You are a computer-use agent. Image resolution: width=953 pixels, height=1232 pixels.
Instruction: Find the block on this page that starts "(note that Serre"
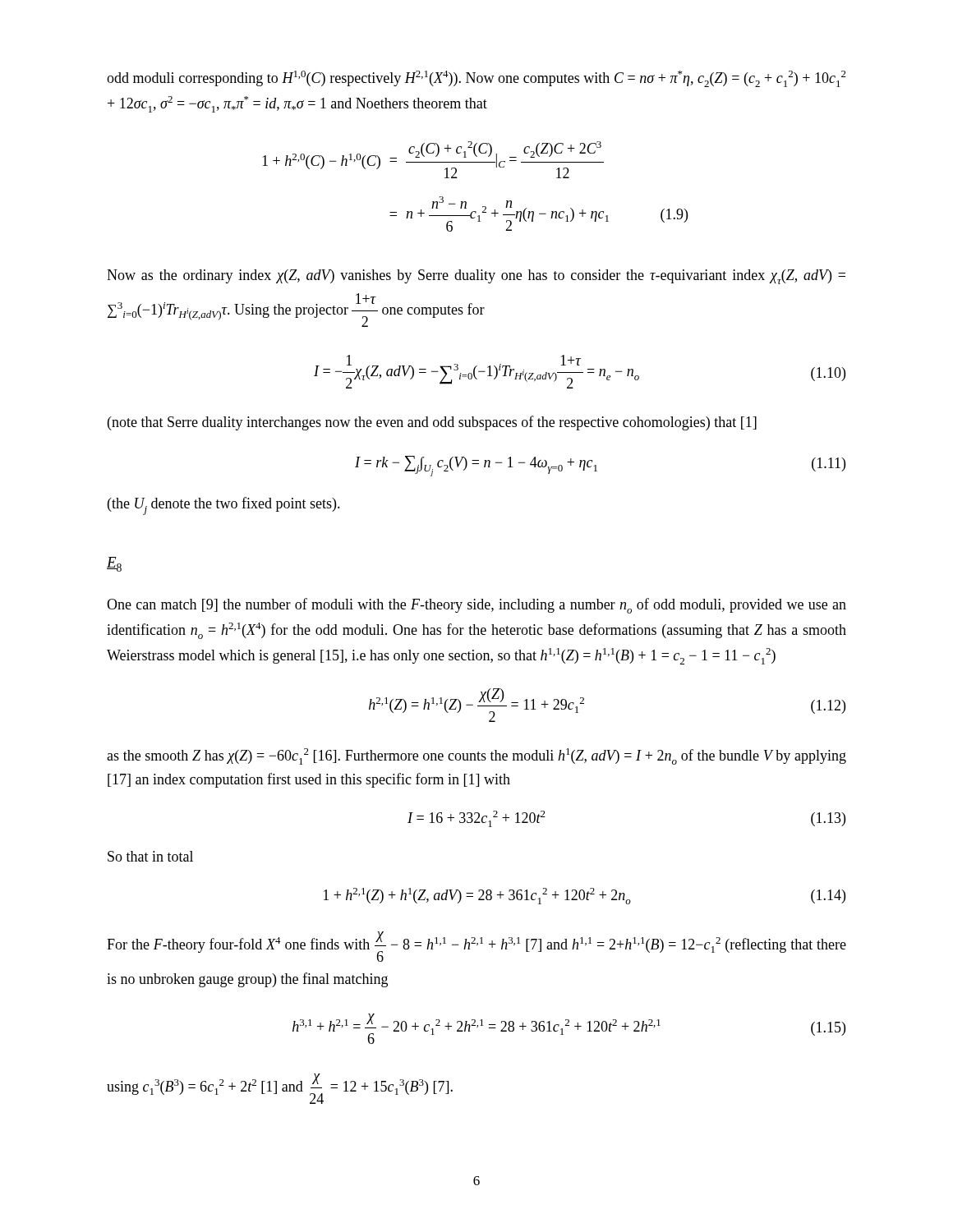click(432, 422)
